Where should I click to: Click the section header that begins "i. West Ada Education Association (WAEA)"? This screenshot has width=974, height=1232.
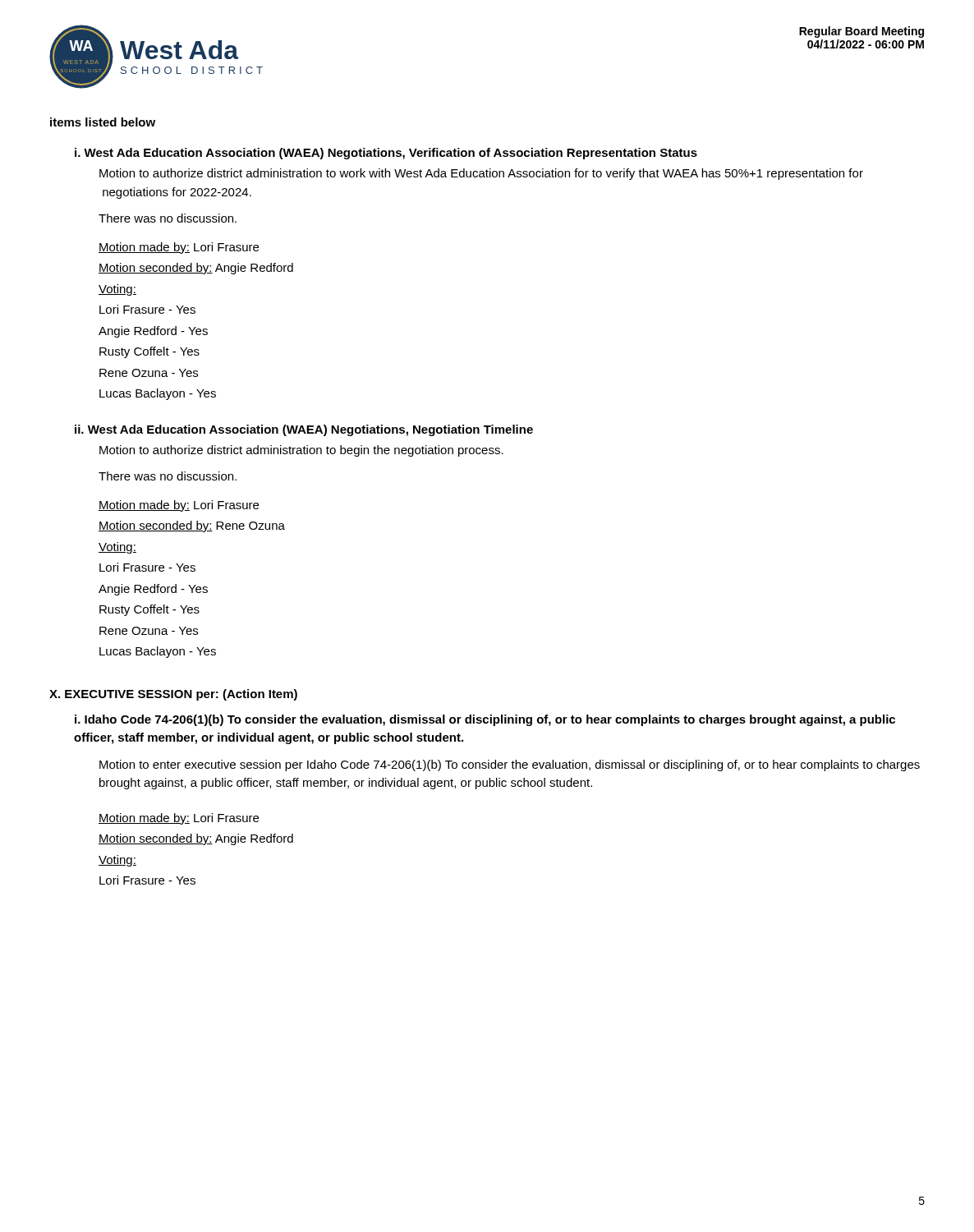tap(386, 152)
